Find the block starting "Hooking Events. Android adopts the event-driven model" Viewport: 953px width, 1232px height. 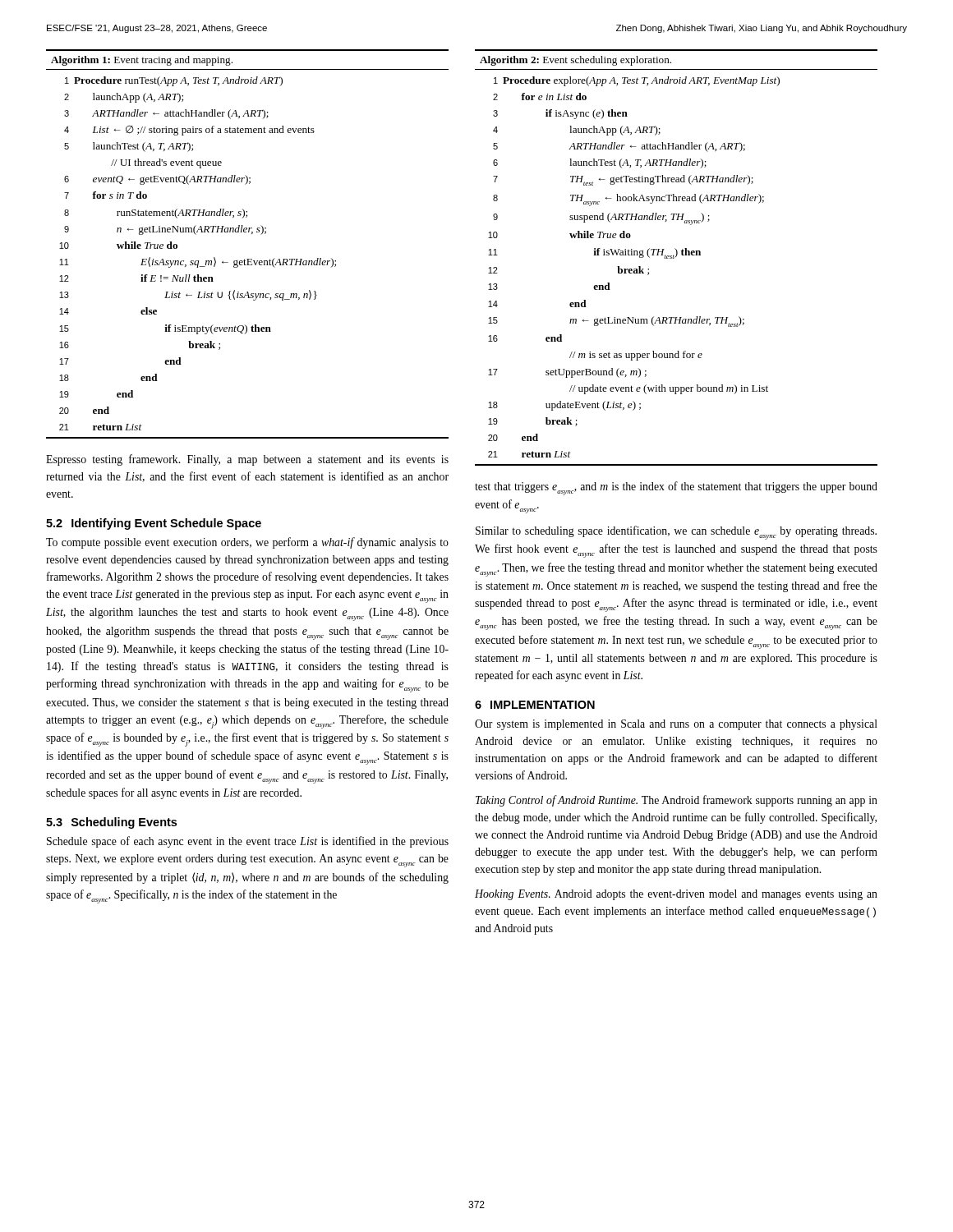(676, 911)
